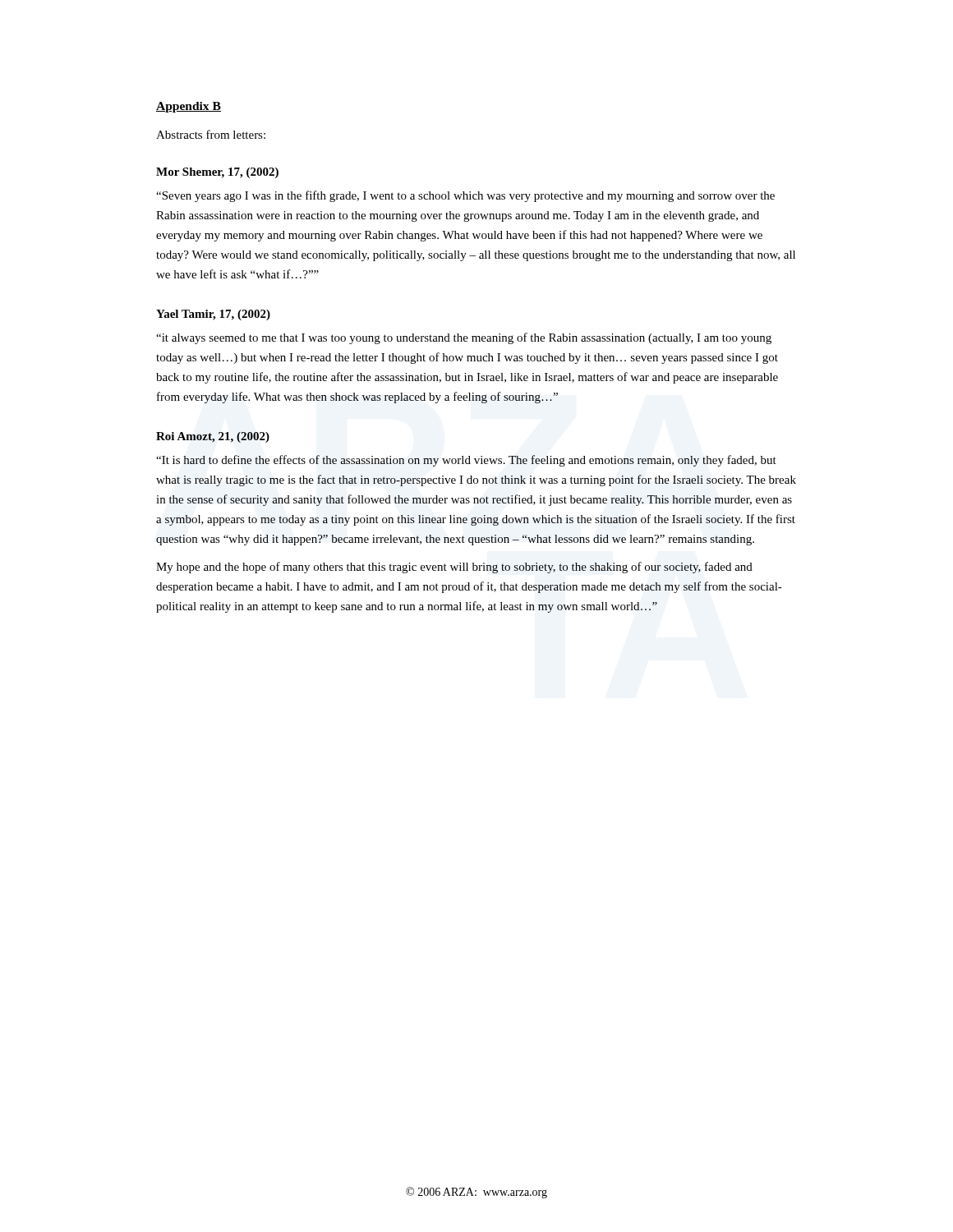Select the text block containing "“It is hard"
Viewport: 953px width, 1232px height.
[476, 533]
